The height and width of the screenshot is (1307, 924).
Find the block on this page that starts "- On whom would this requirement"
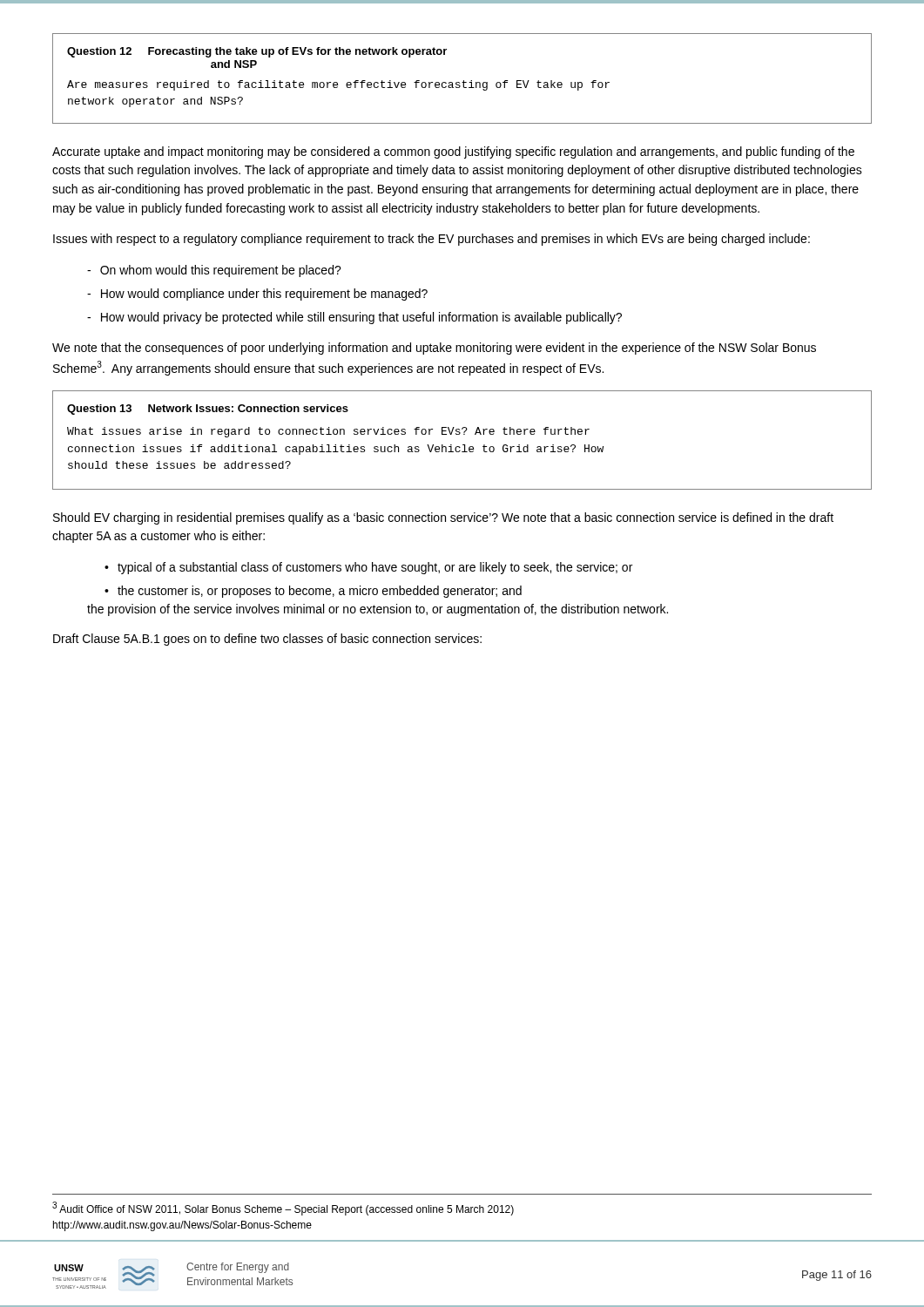(214, 271)
